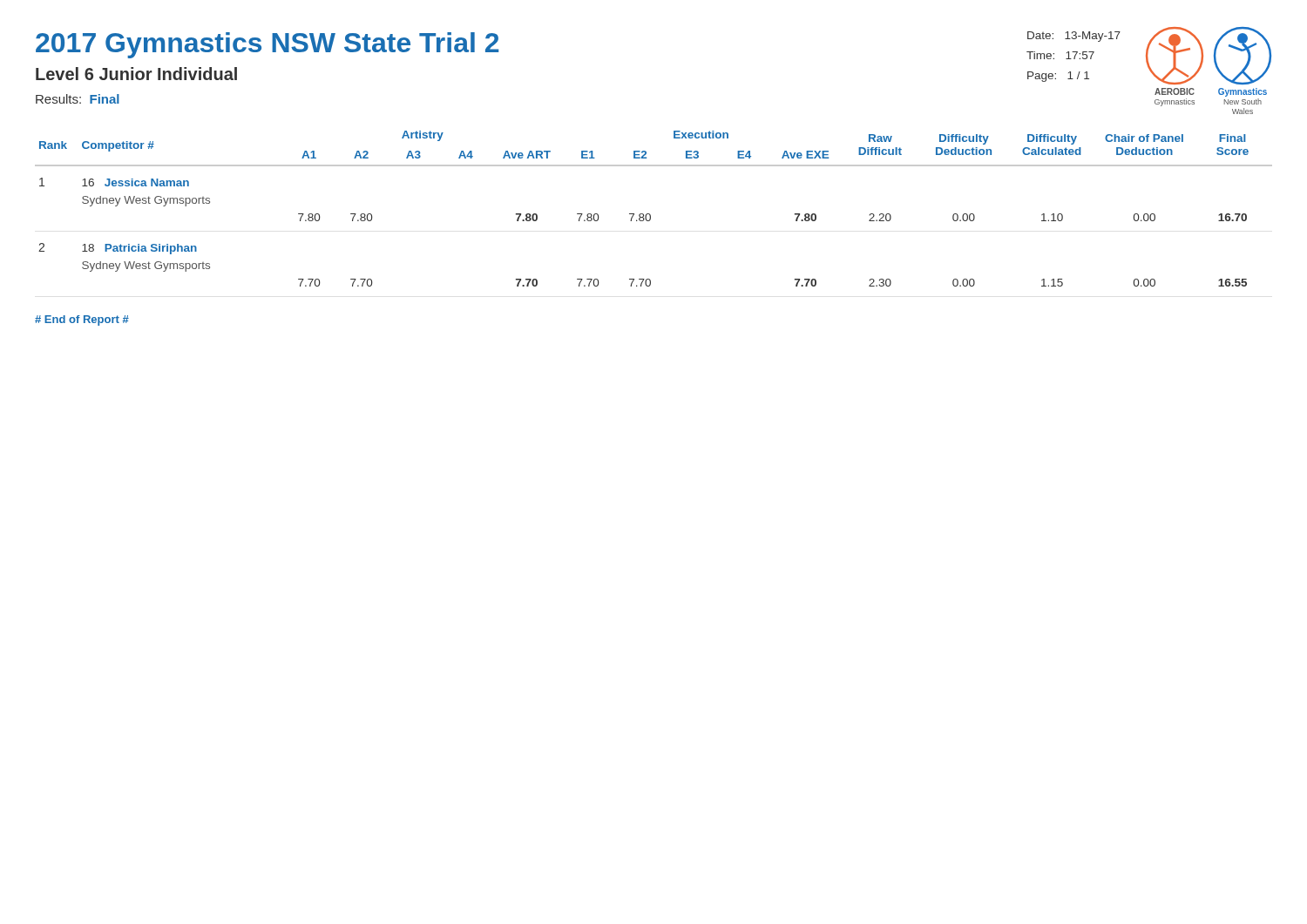This screenshot has width=1307, height=924.
Task: Click on the text block that reads "Date: 13-May-17 Time: 17:57 Page:"
Action: (x=1073, y=56)
